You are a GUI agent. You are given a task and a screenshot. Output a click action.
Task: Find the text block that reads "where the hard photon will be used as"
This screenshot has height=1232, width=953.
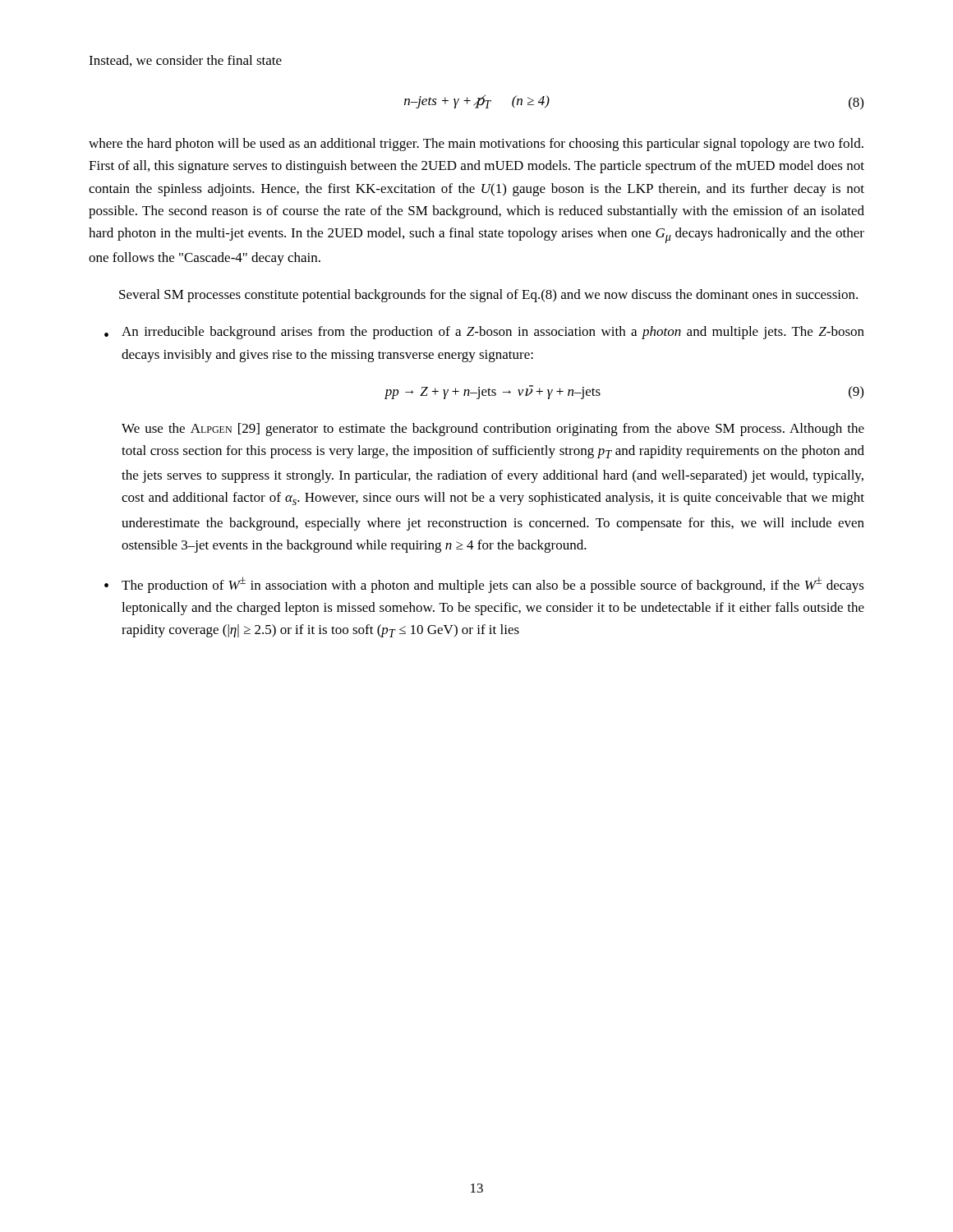pyautogui.click(x=476, y=201)
